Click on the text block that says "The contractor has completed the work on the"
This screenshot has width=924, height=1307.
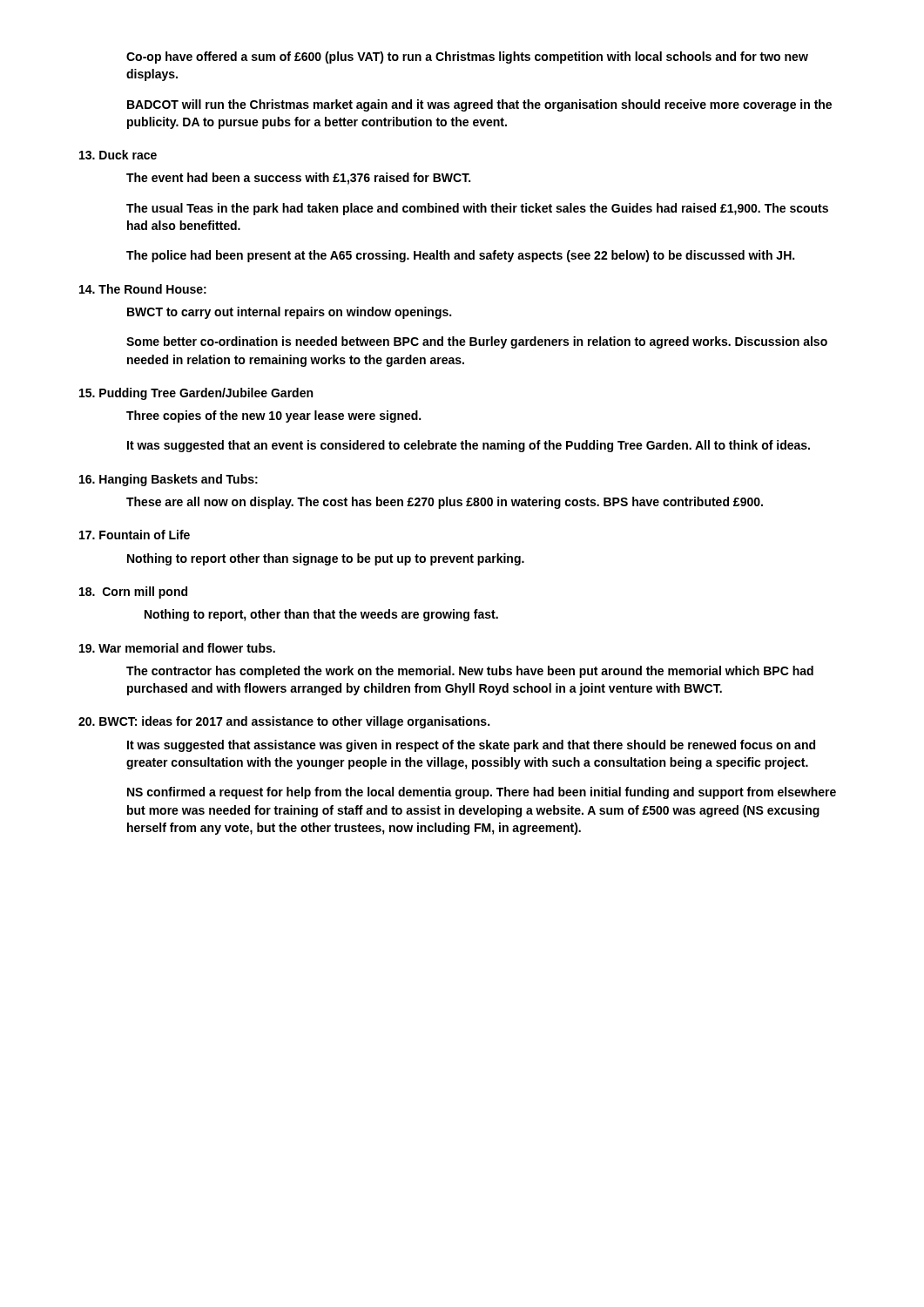[470, 680]
